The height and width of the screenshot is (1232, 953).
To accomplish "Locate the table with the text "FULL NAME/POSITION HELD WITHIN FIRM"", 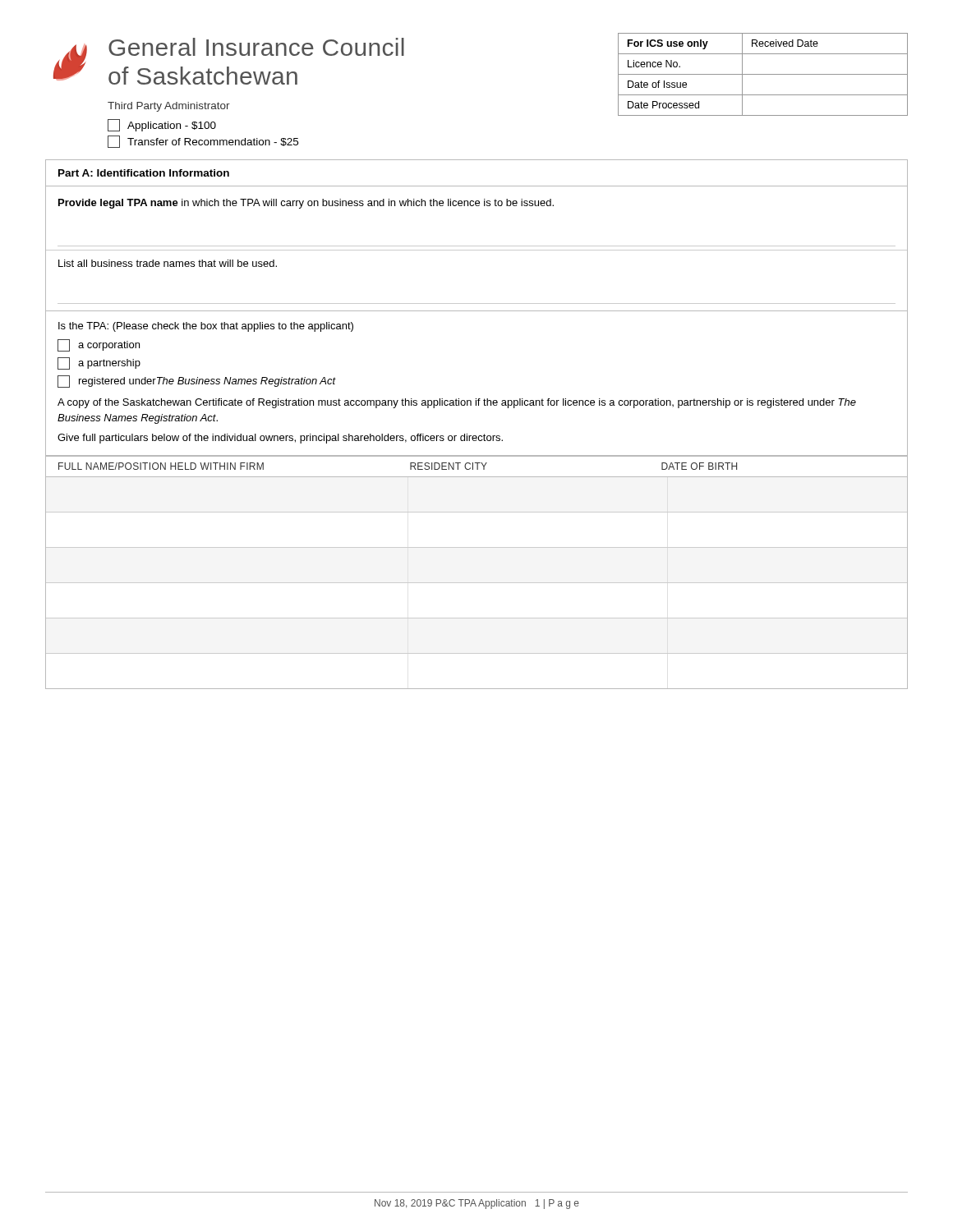I will click(x=476, y=571).
